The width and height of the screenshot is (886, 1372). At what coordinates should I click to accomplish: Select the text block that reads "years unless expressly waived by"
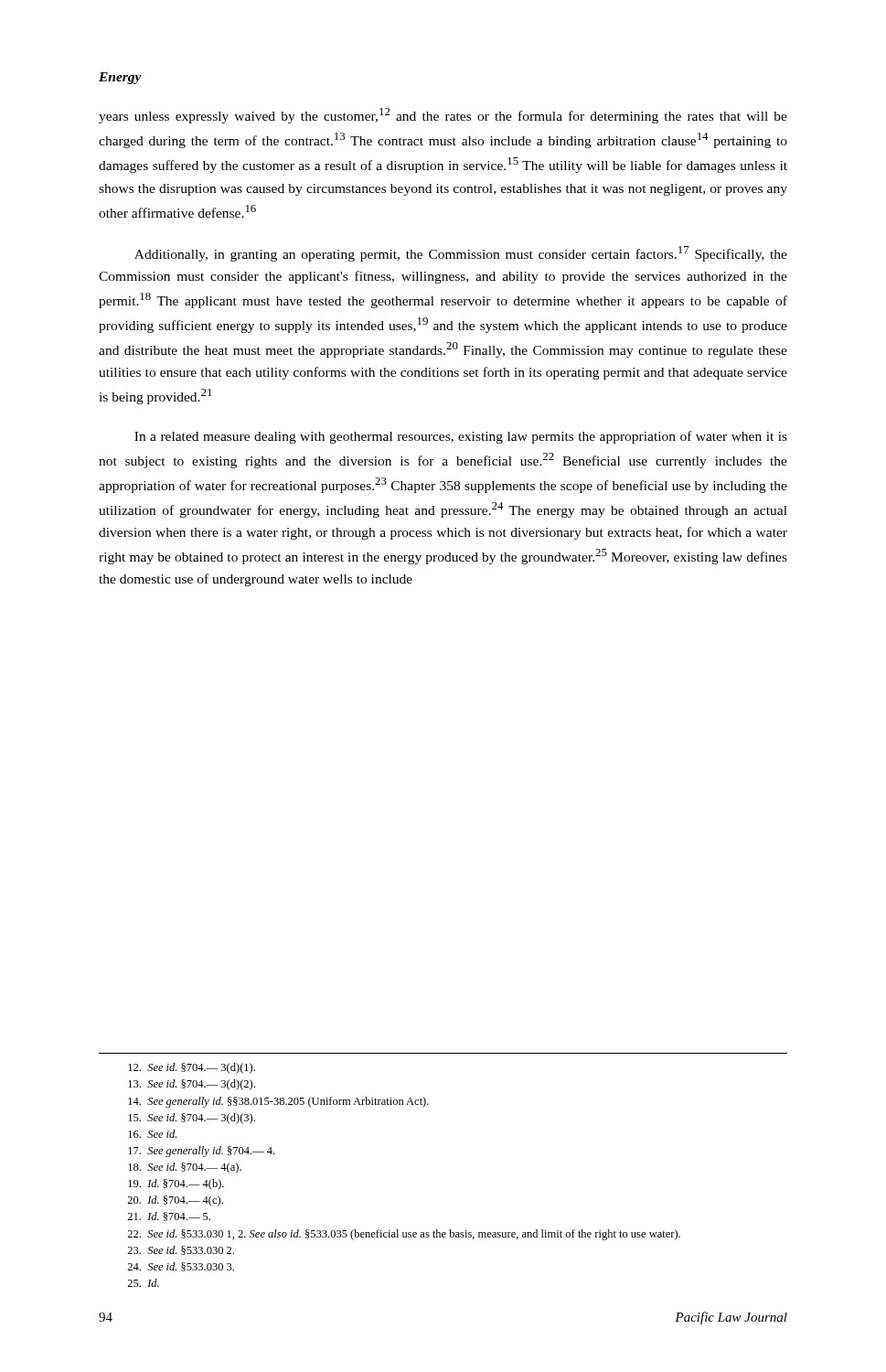click(x=443, y=162)
